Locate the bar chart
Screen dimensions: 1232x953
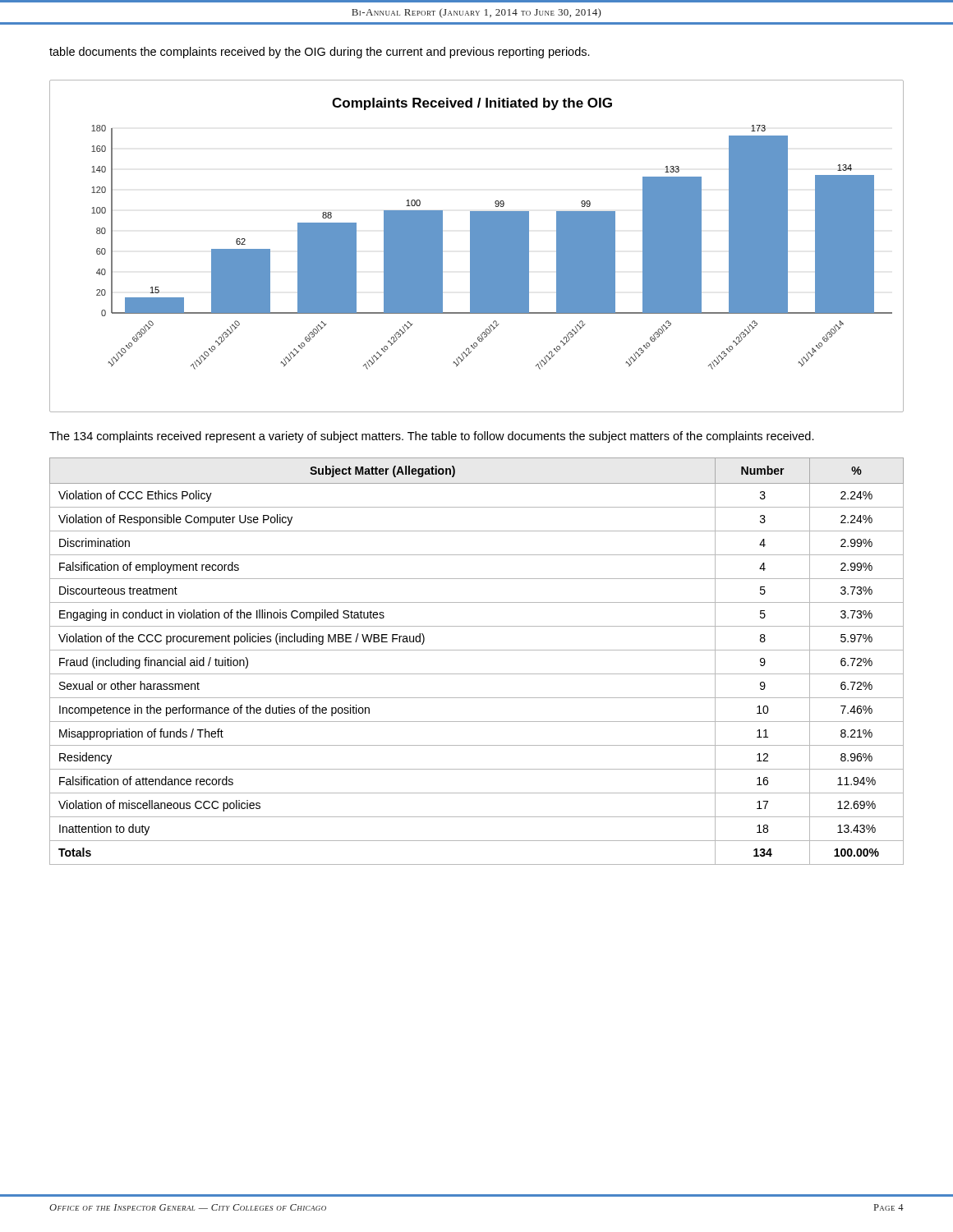[x=476, y=246]
